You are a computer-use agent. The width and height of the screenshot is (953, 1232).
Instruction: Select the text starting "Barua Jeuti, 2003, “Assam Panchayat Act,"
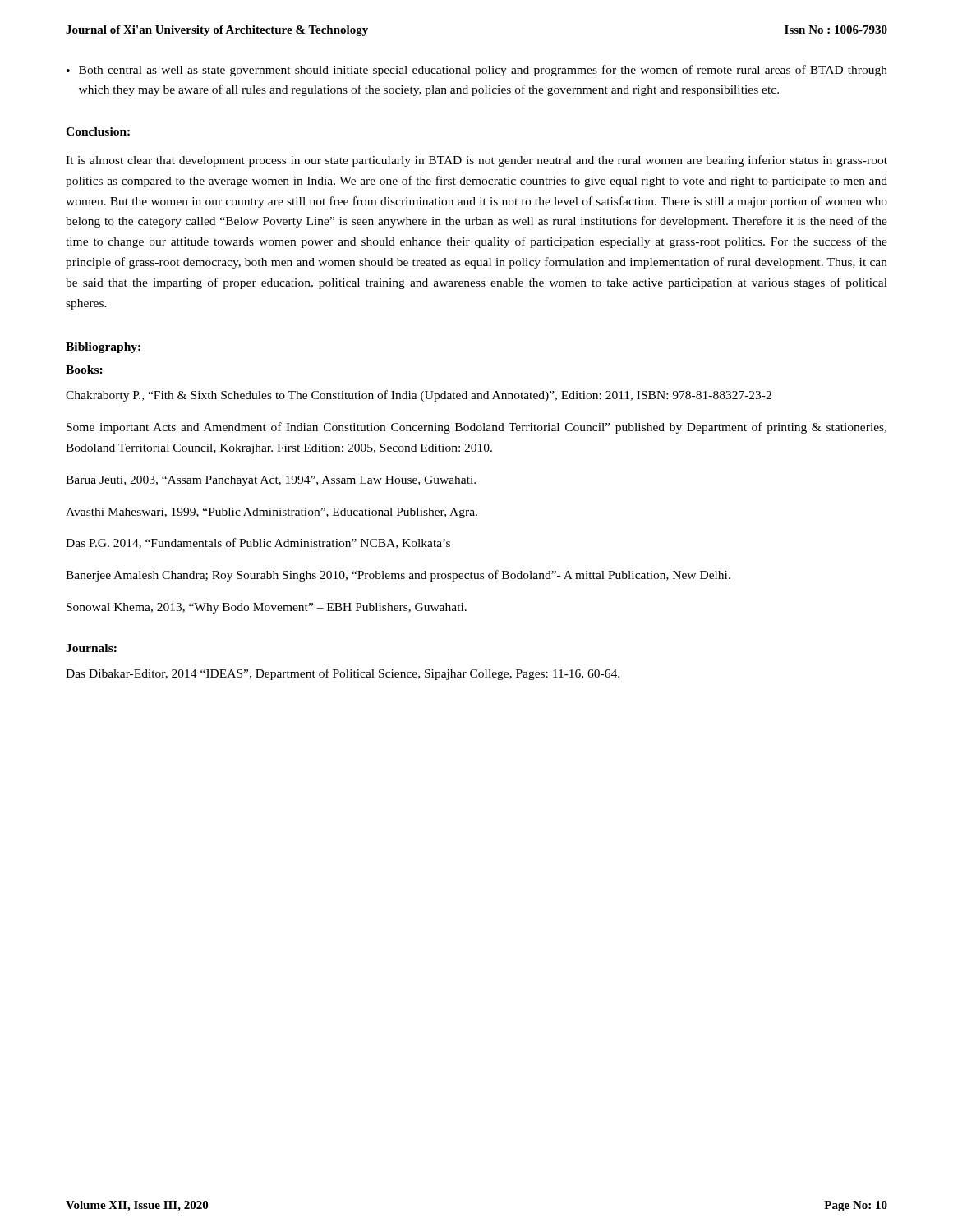tap(271, 479)
